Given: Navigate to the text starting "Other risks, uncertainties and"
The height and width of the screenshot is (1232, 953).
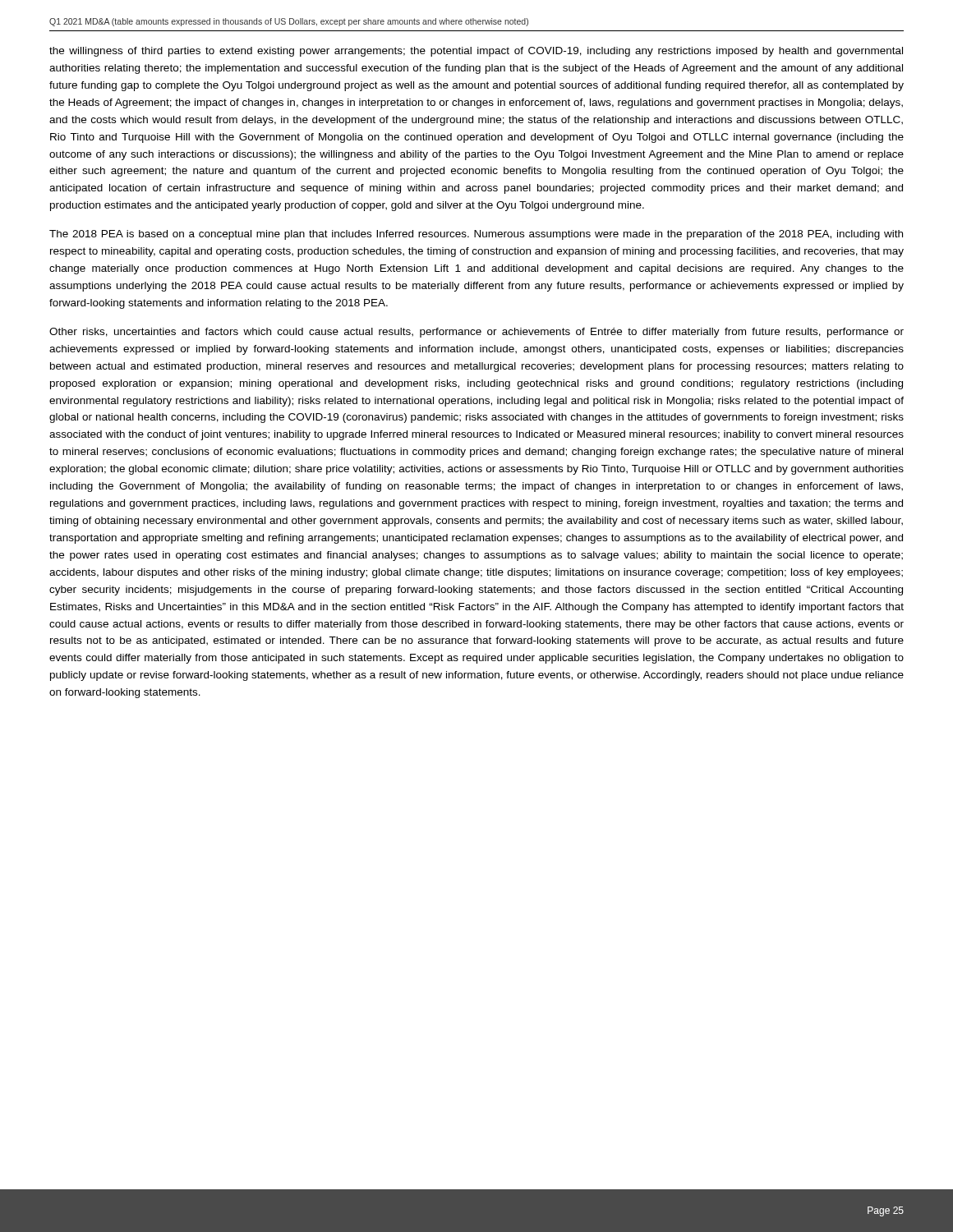Looking at the screenshot, I should click(x=476, y=512).
